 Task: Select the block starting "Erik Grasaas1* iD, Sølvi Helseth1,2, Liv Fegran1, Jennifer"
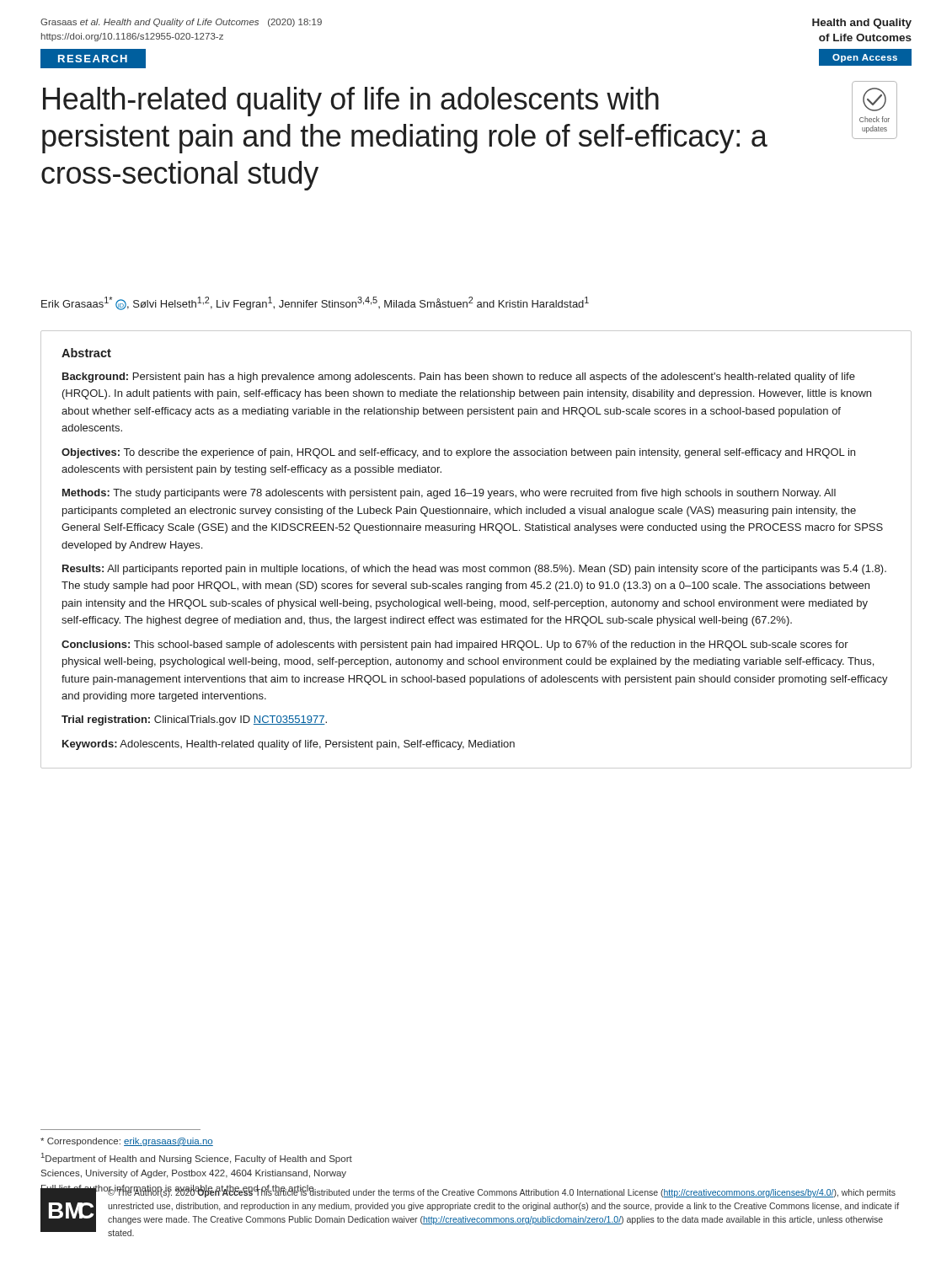(315, 303)
